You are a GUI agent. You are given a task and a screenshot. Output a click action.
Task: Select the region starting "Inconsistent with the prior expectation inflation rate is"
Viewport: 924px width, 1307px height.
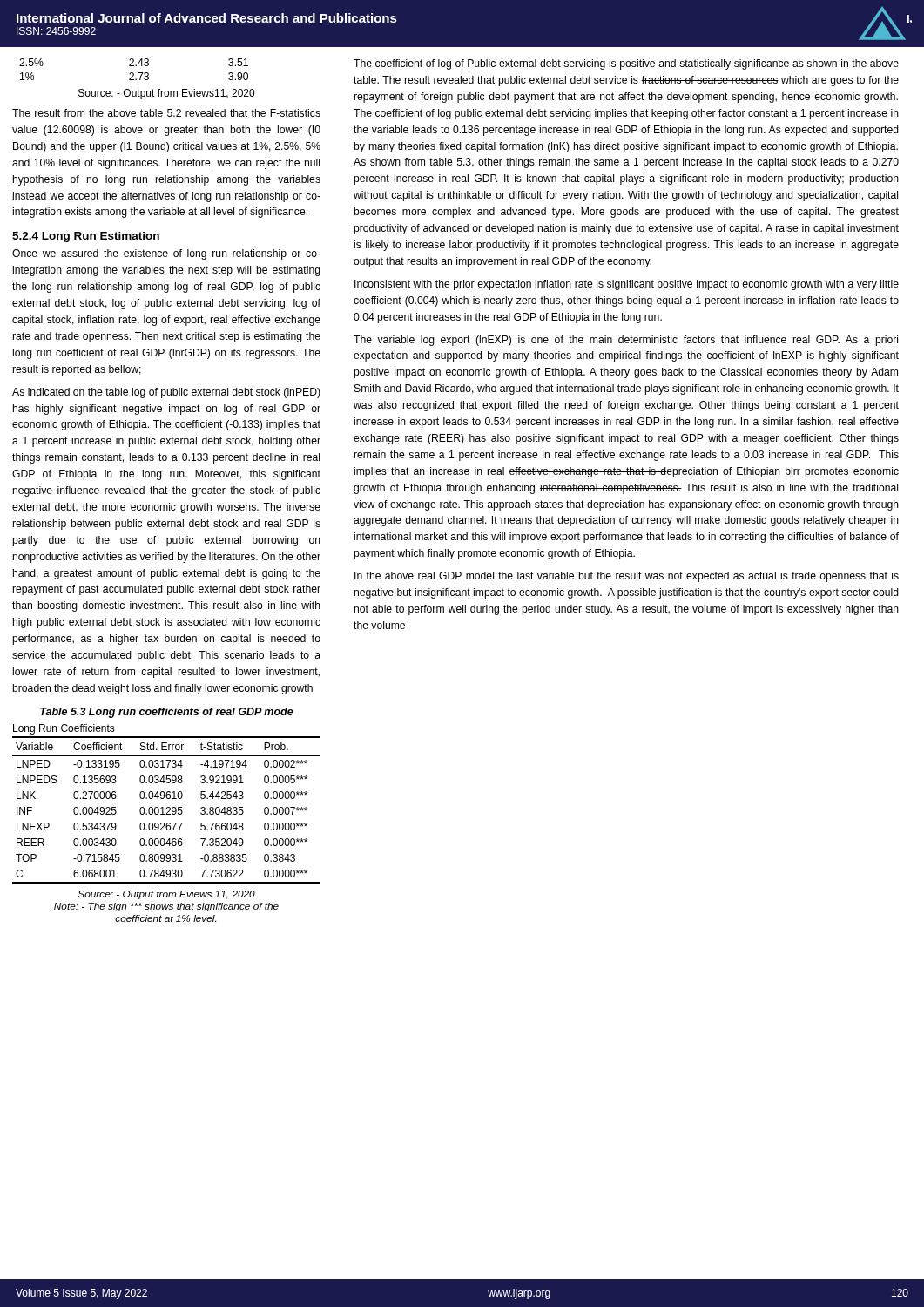click(x=626, y=300)
